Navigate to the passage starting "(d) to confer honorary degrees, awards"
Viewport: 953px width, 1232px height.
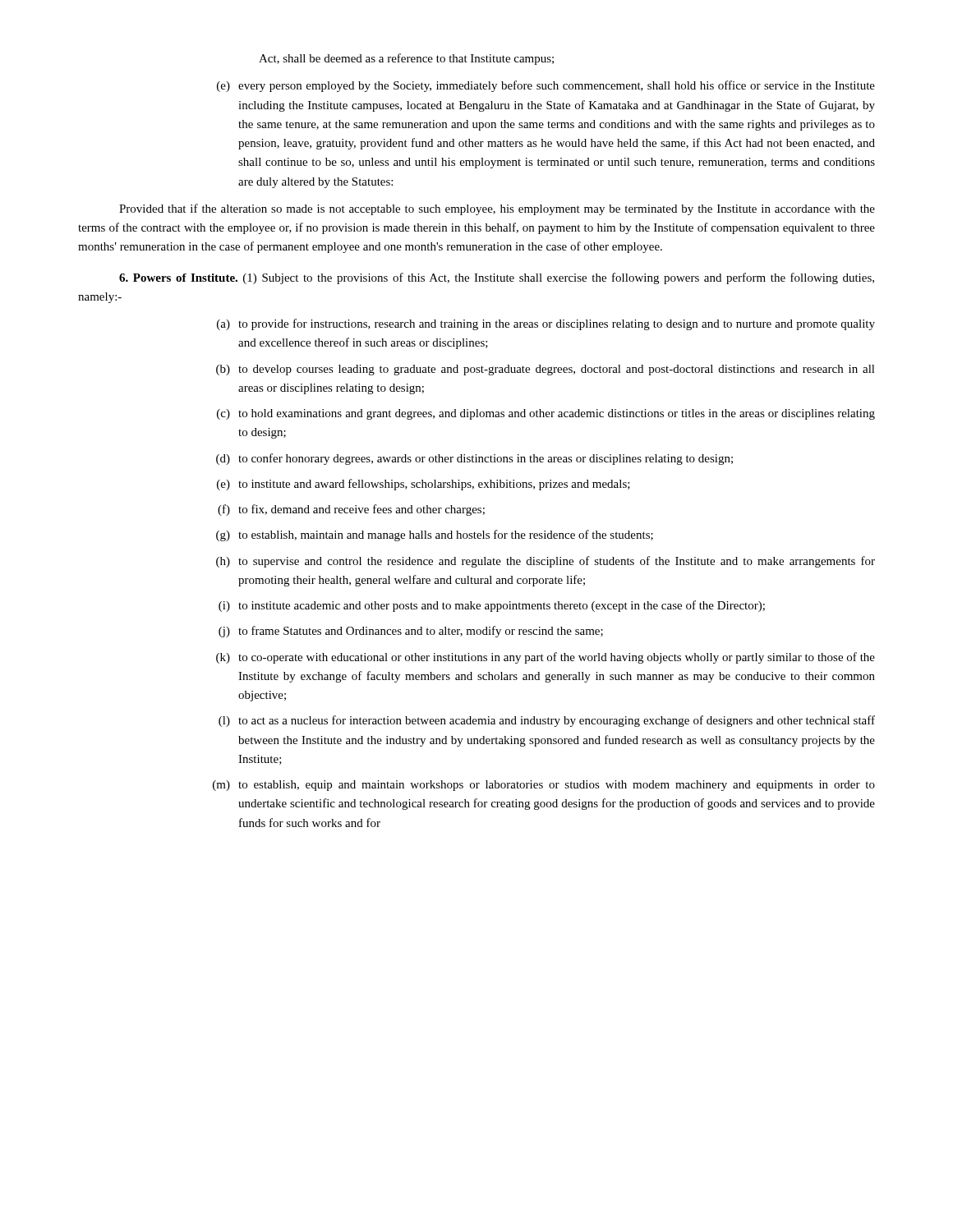coord(530,458)
